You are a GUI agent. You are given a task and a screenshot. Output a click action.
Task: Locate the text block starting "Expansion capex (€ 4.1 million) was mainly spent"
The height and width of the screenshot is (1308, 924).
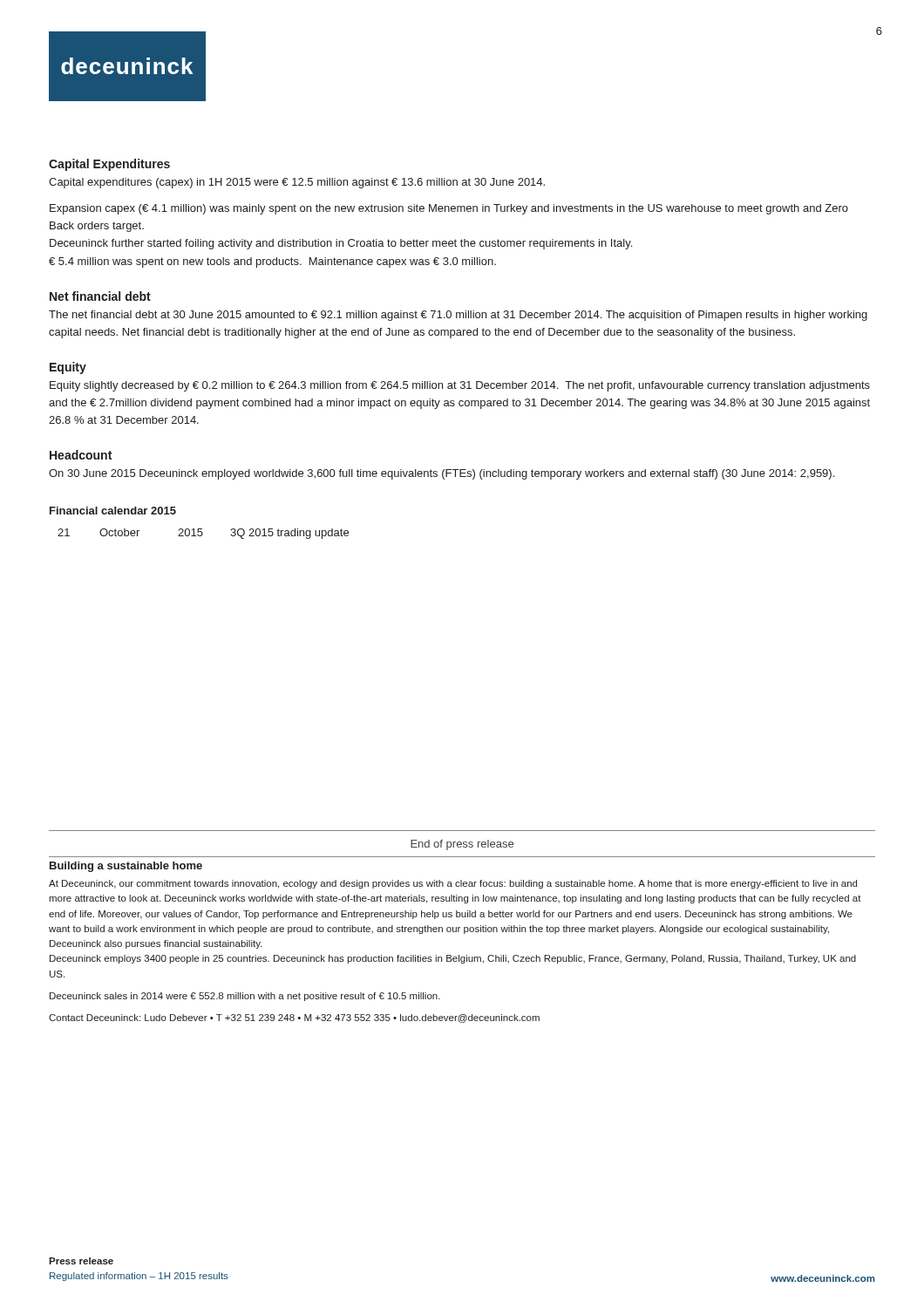pos(448,234)
